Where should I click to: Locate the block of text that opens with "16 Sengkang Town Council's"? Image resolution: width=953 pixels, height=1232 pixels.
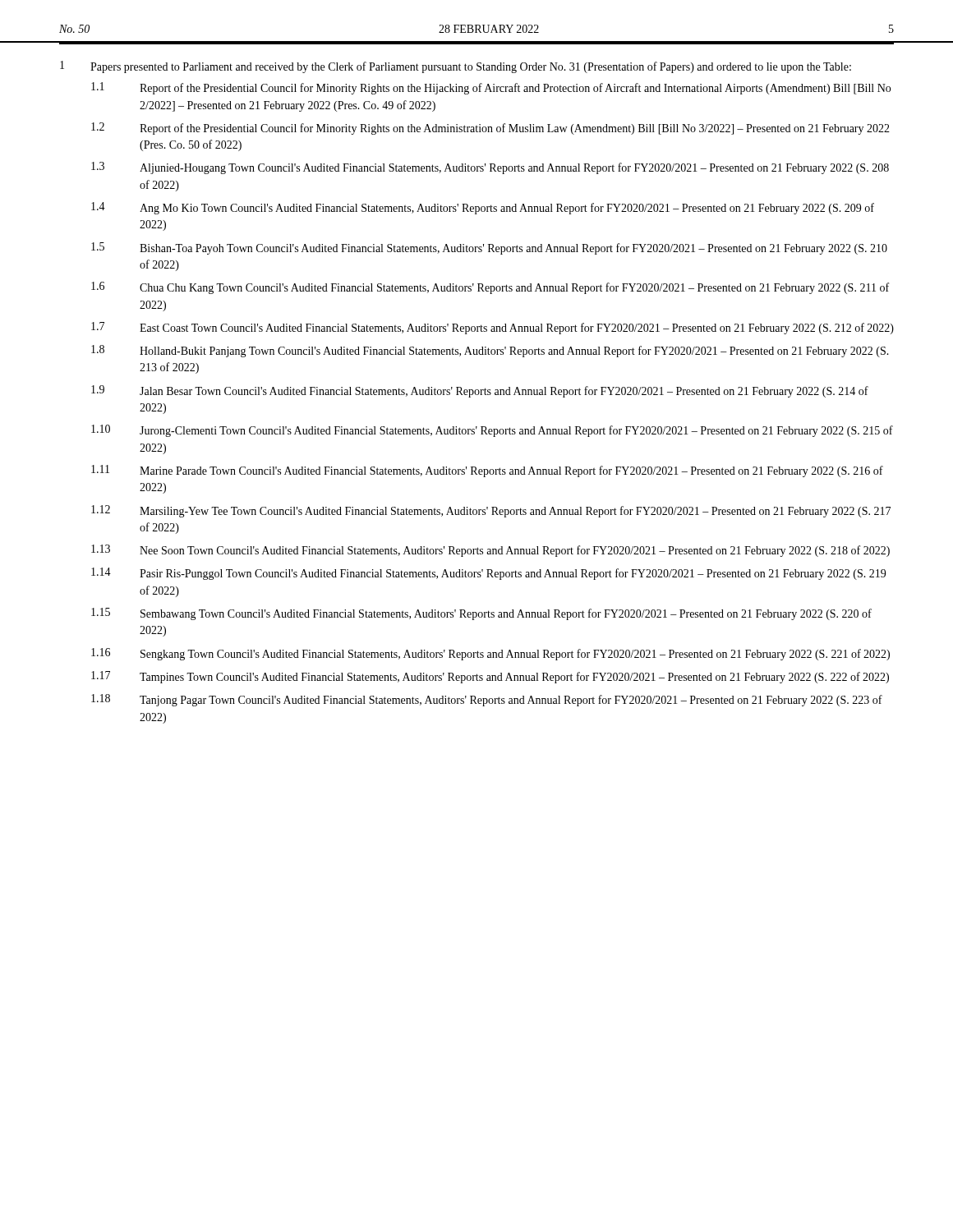(x=492, y=654)
